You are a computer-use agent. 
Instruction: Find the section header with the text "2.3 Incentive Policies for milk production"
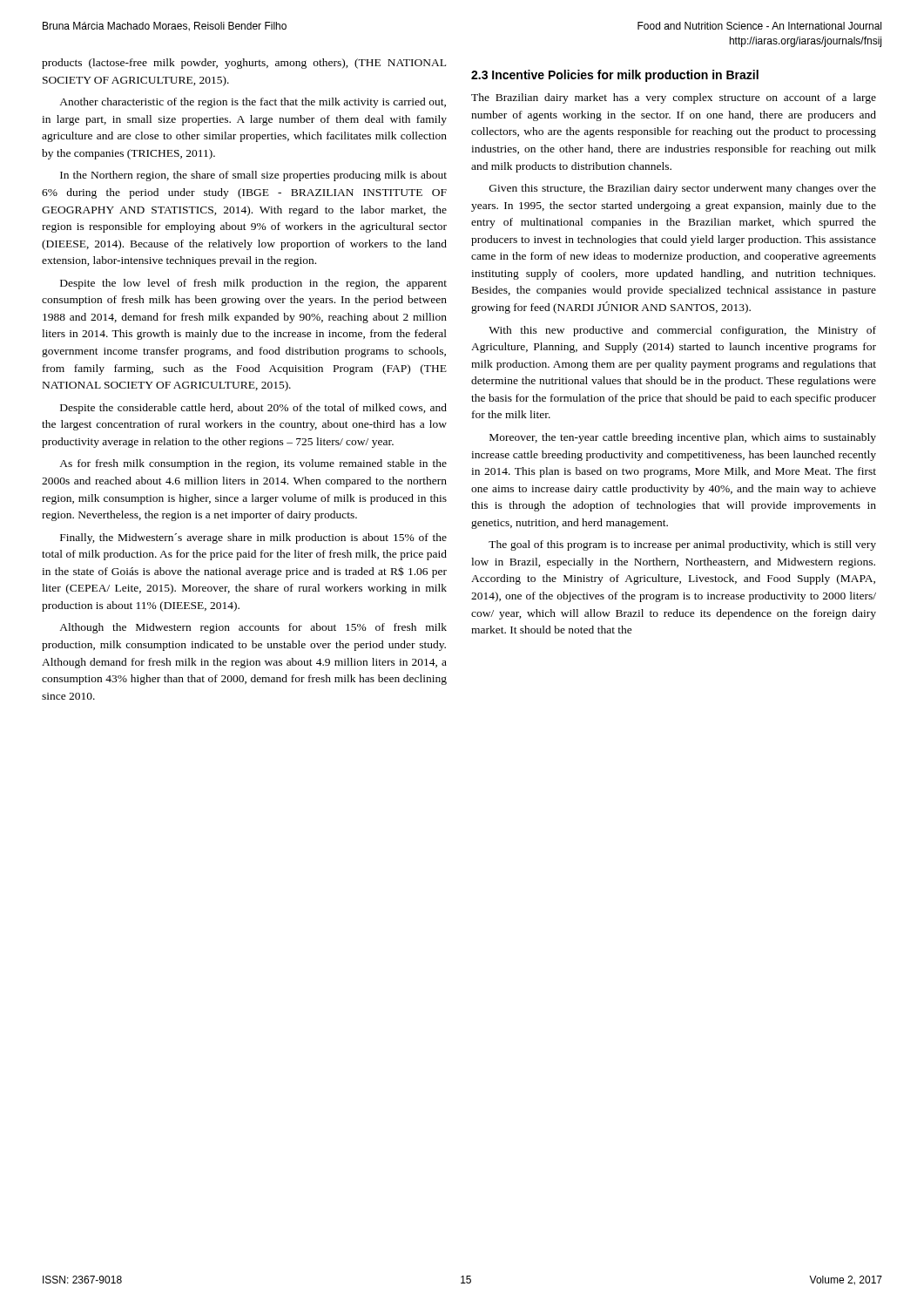click(615, 75)
